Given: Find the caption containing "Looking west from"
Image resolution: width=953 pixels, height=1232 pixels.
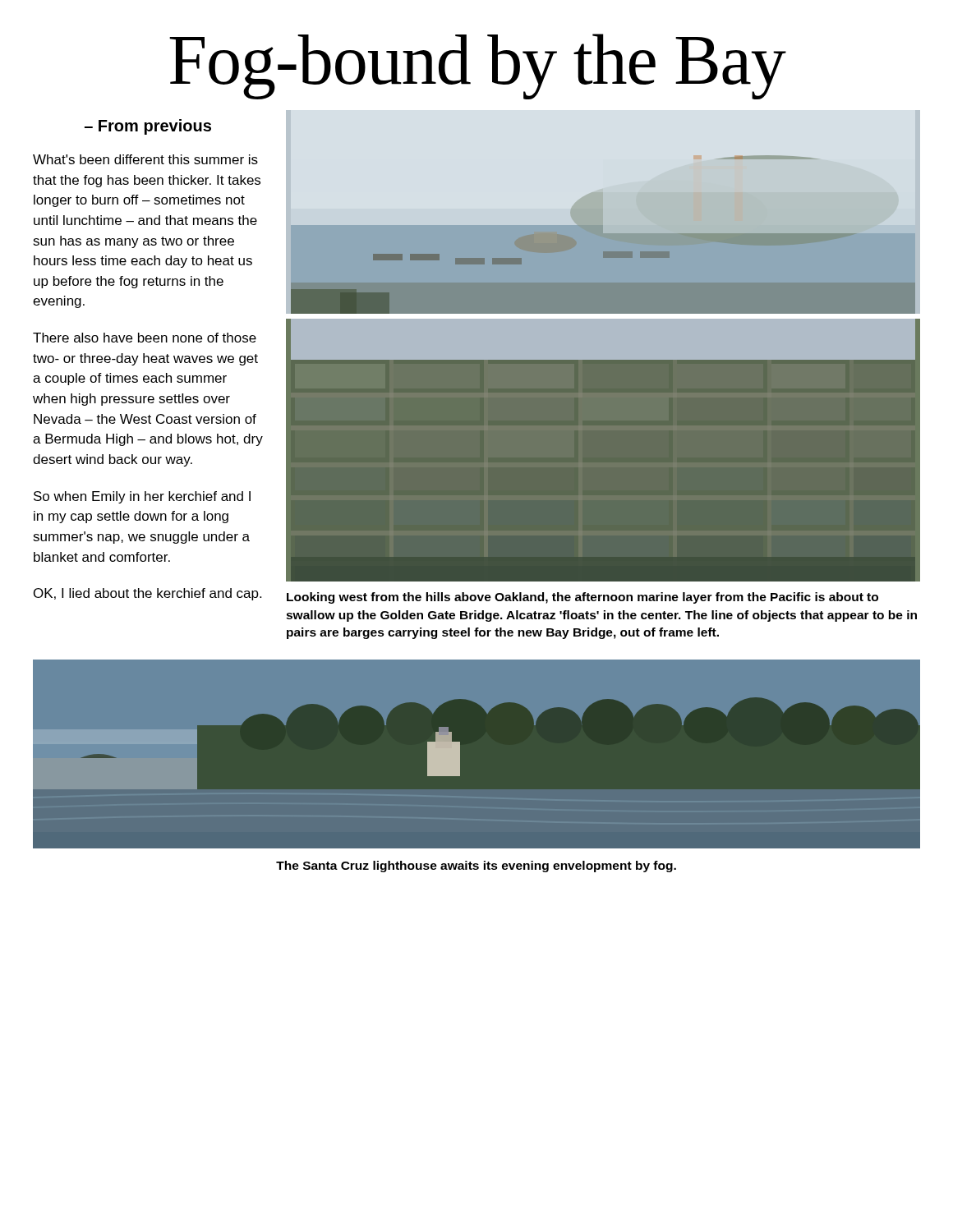Looking at the screenshot, I should pyautogui.click(x=602, y=615).
